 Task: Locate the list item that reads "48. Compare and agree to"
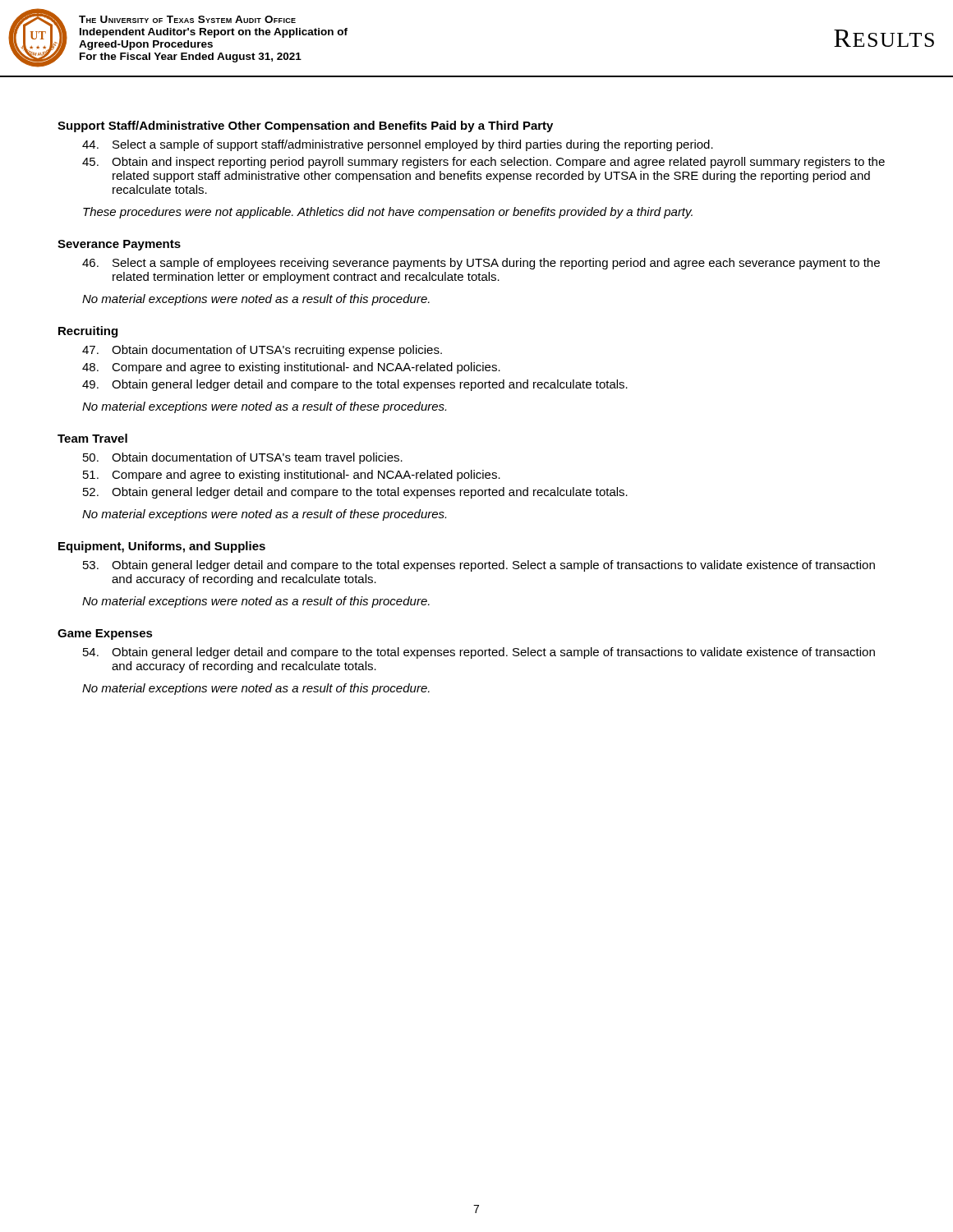(489, 367)
